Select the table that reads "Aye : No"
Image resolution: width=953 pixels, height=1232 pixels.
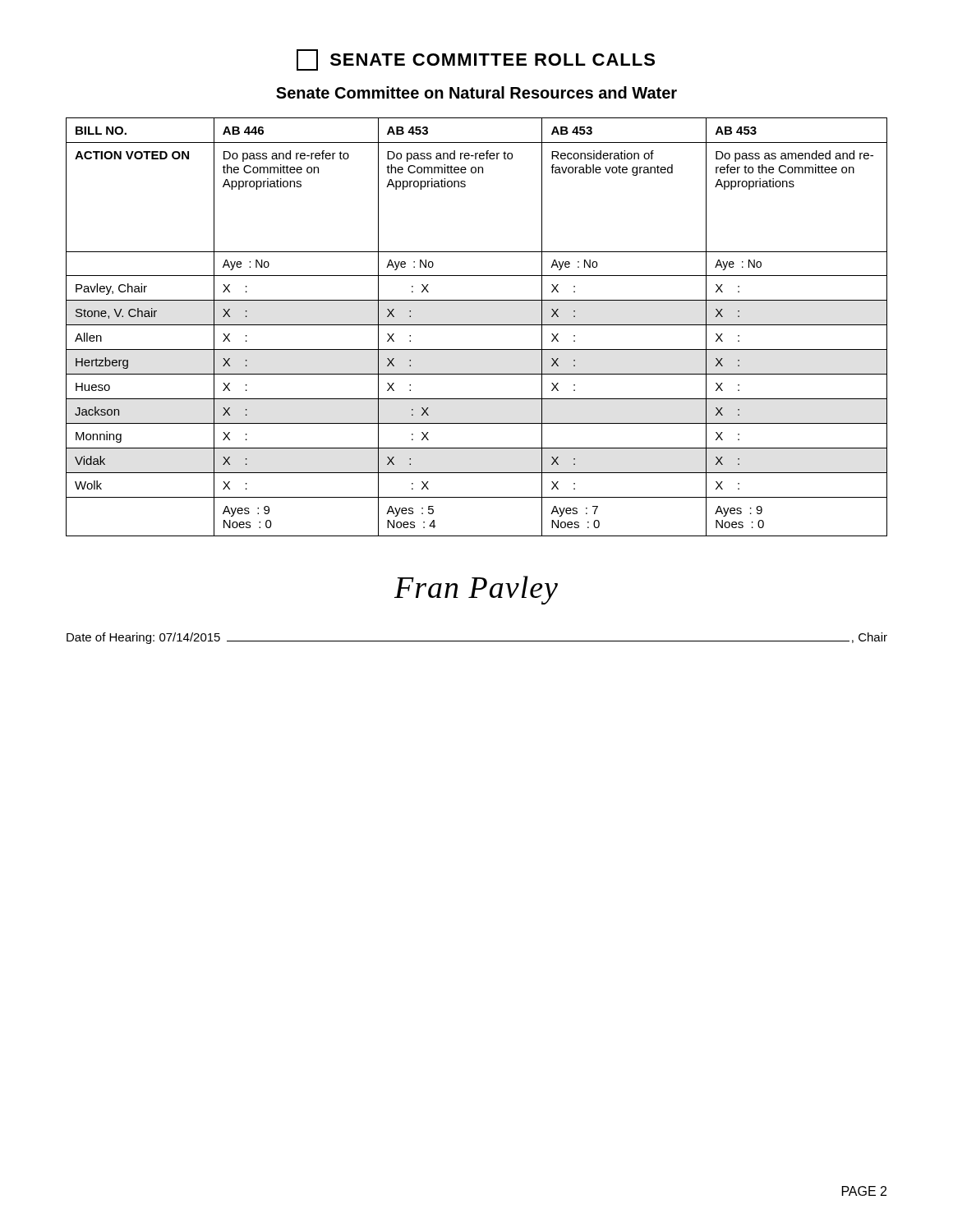[476, 327]
